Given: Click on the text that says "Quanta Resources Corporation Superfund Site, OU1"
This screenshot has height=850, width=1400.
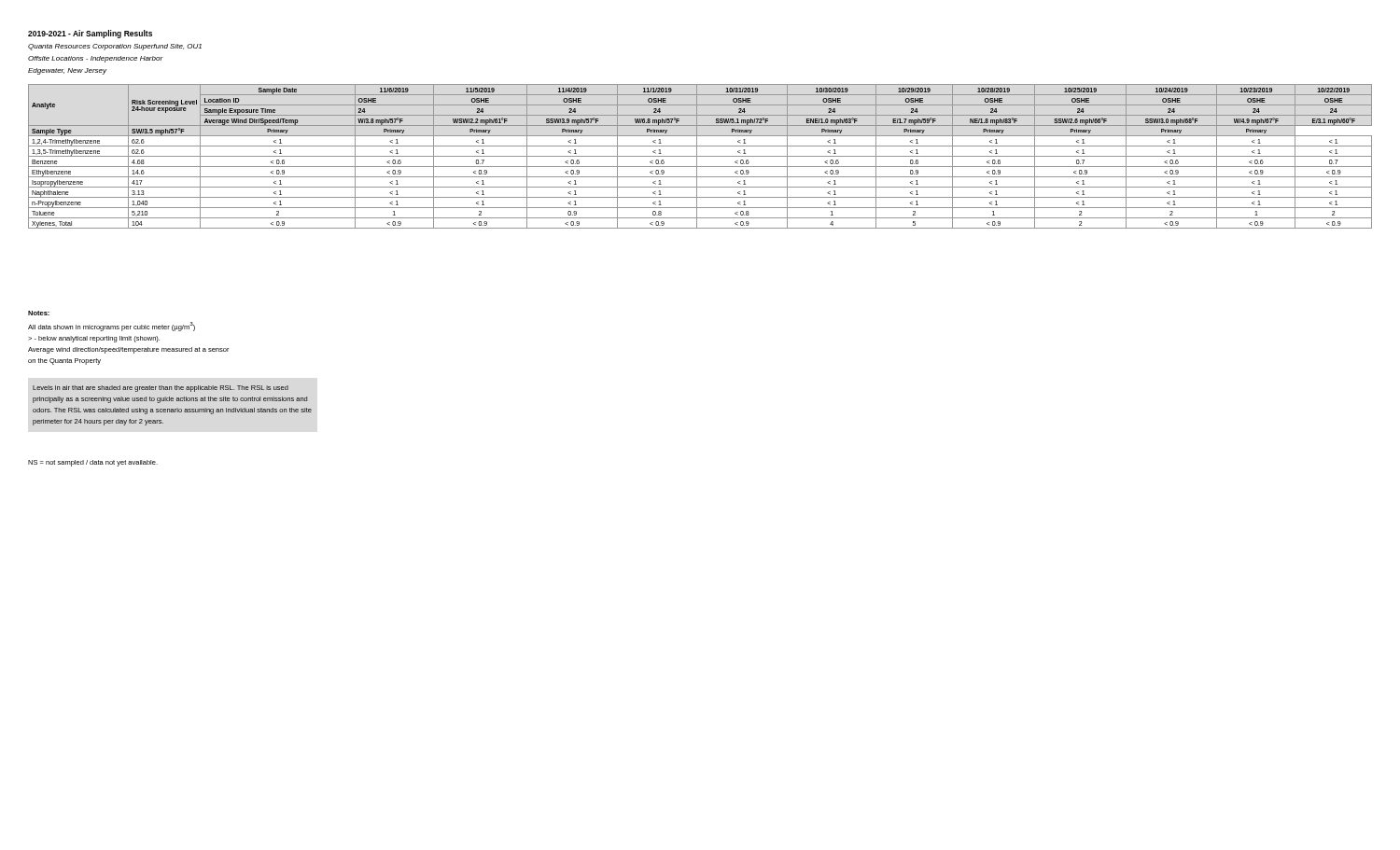Looking at the screenshot, I should point(115,47).
